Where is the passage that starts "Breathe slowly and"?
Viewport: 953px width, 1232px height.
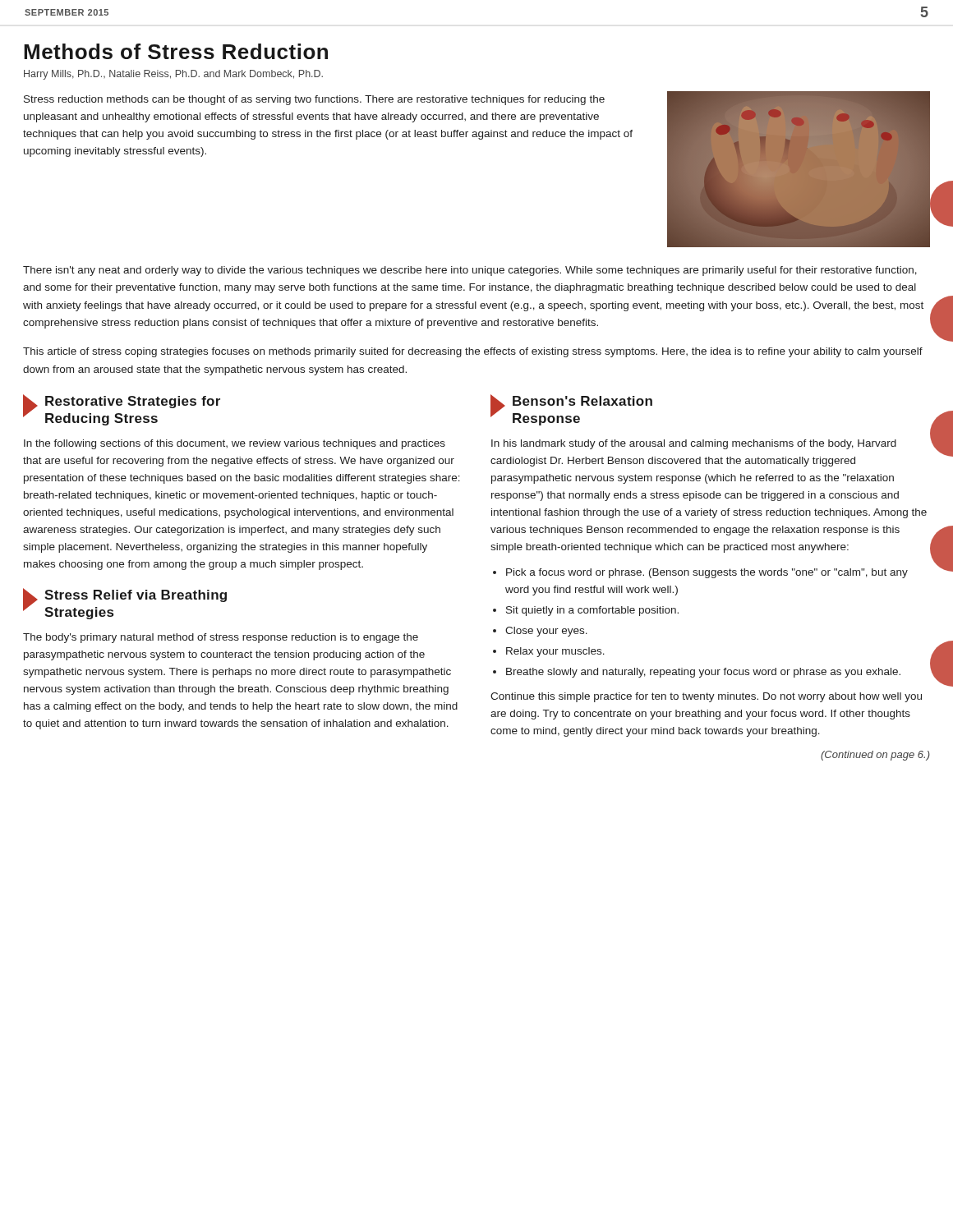(x=703, y=671)
